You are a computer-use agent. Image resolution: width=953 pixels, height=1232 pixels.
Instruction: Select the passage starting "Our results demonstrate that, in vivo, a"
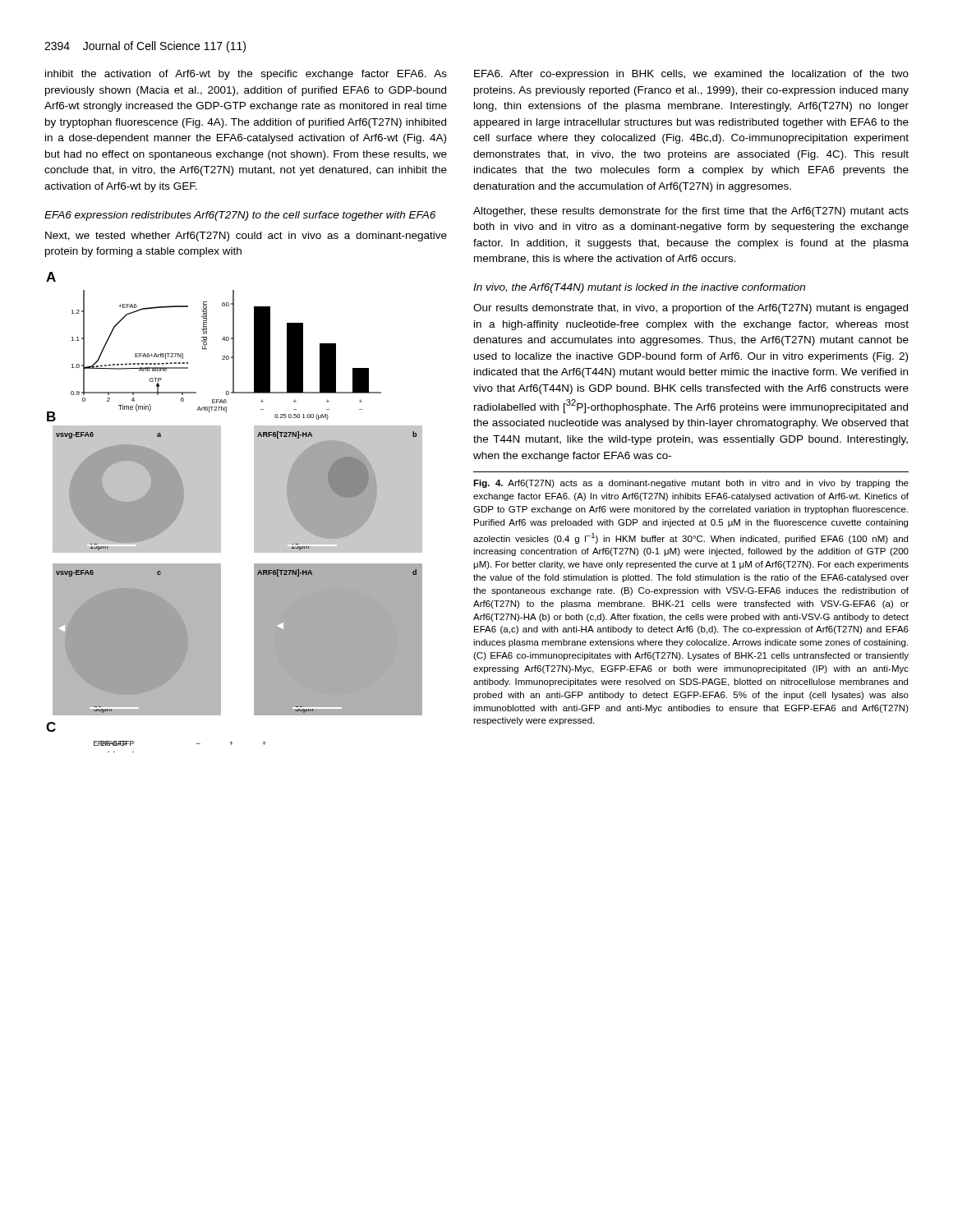691,382
